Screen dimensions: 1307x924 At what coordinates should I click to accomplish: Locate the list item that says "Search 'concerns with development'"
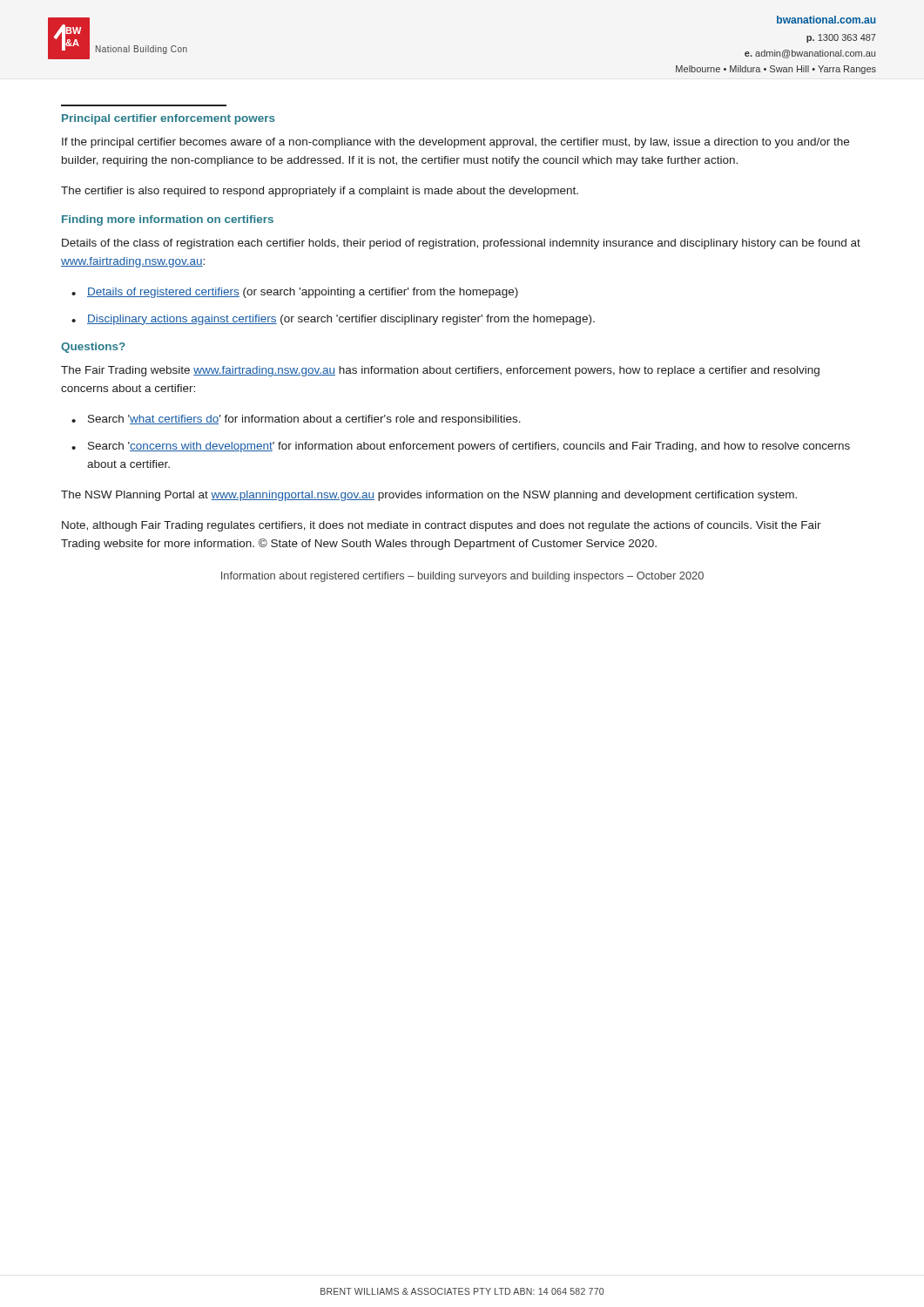469,455
